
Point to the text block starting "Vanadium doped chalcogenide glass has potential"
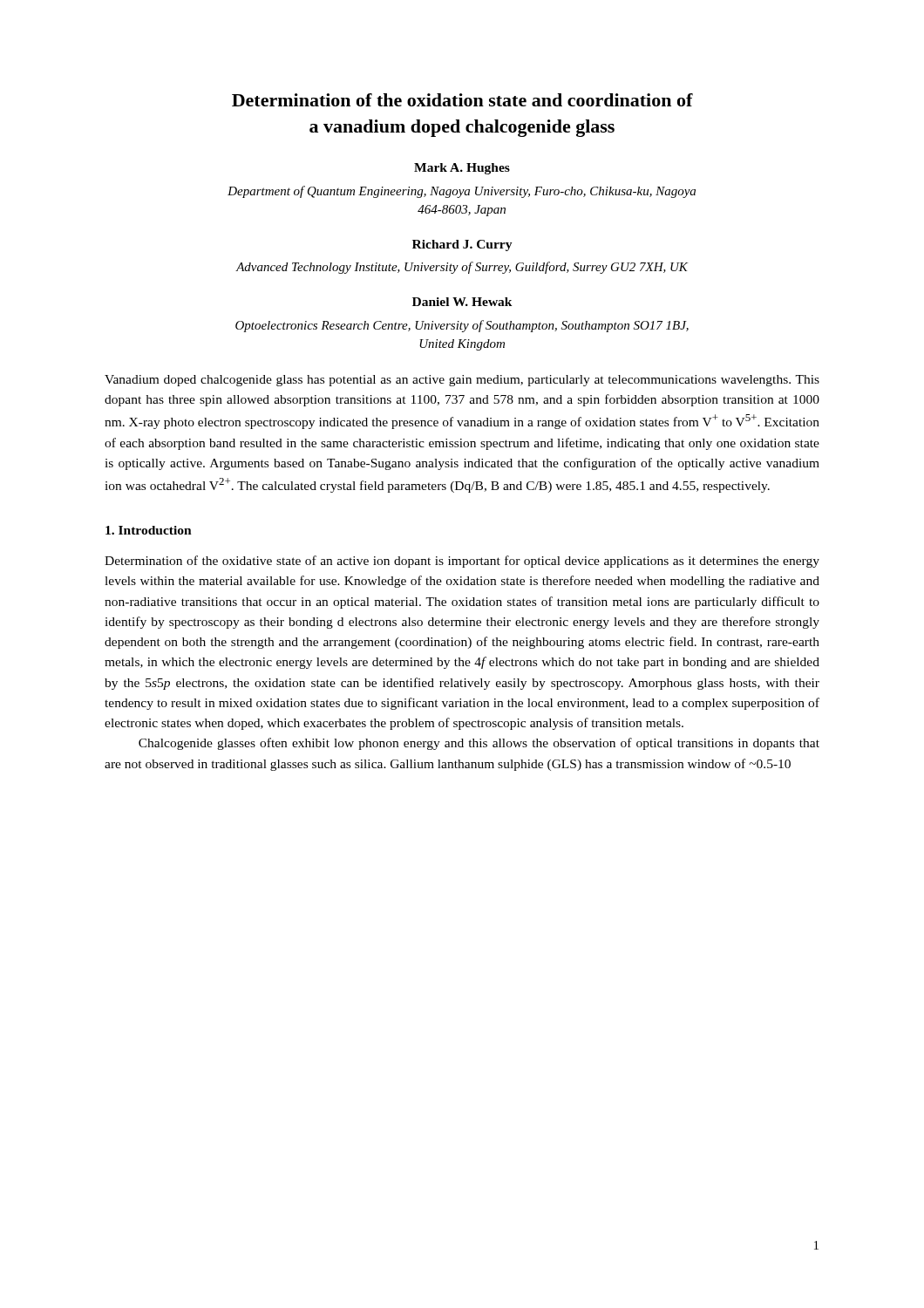[462, 432]
